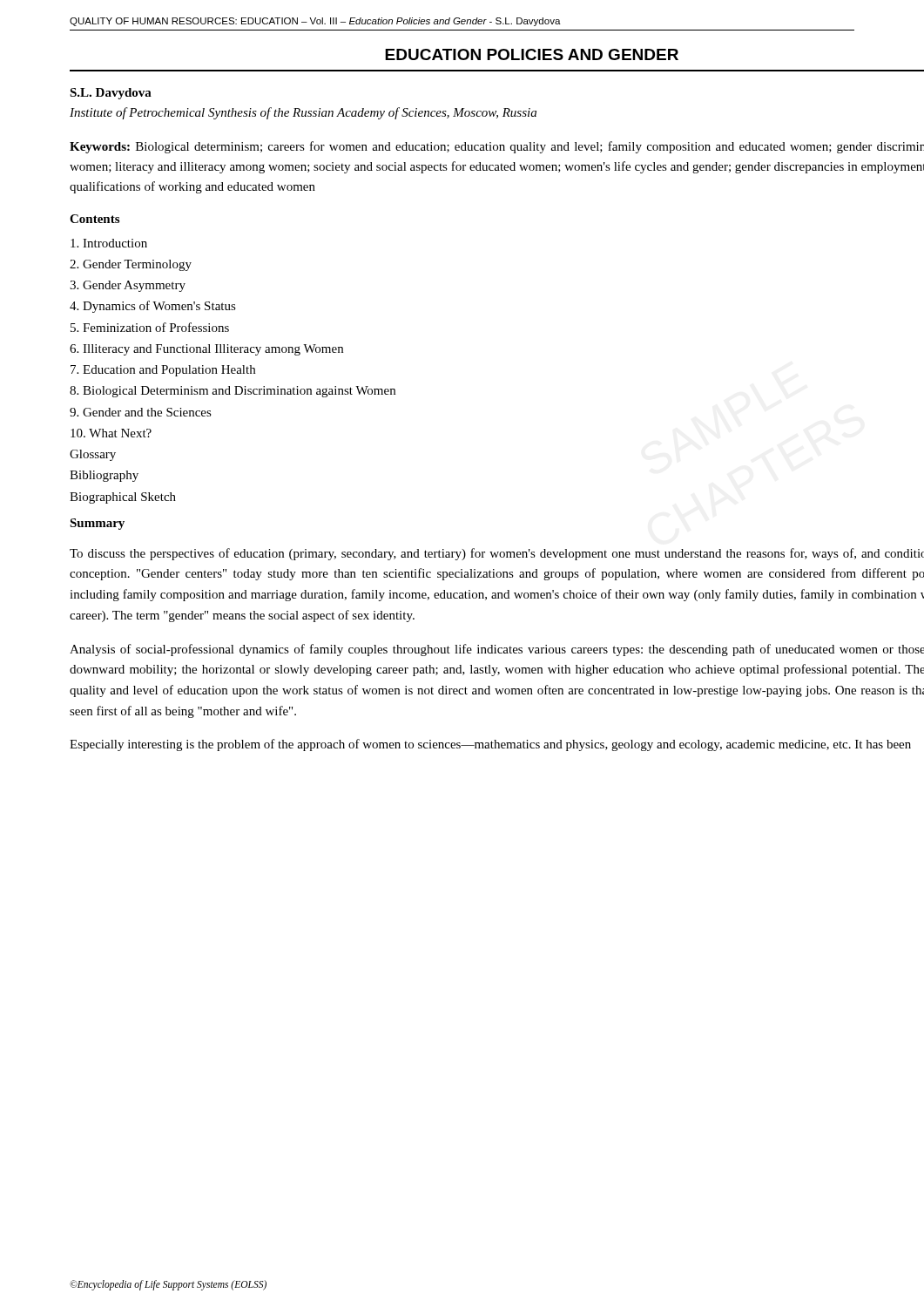The width and height of the screenshot is (924, 1307).
Task: Find the text block starting "Keywords: Biological determinism; careers for women"
Action: [x=497, y=167]
